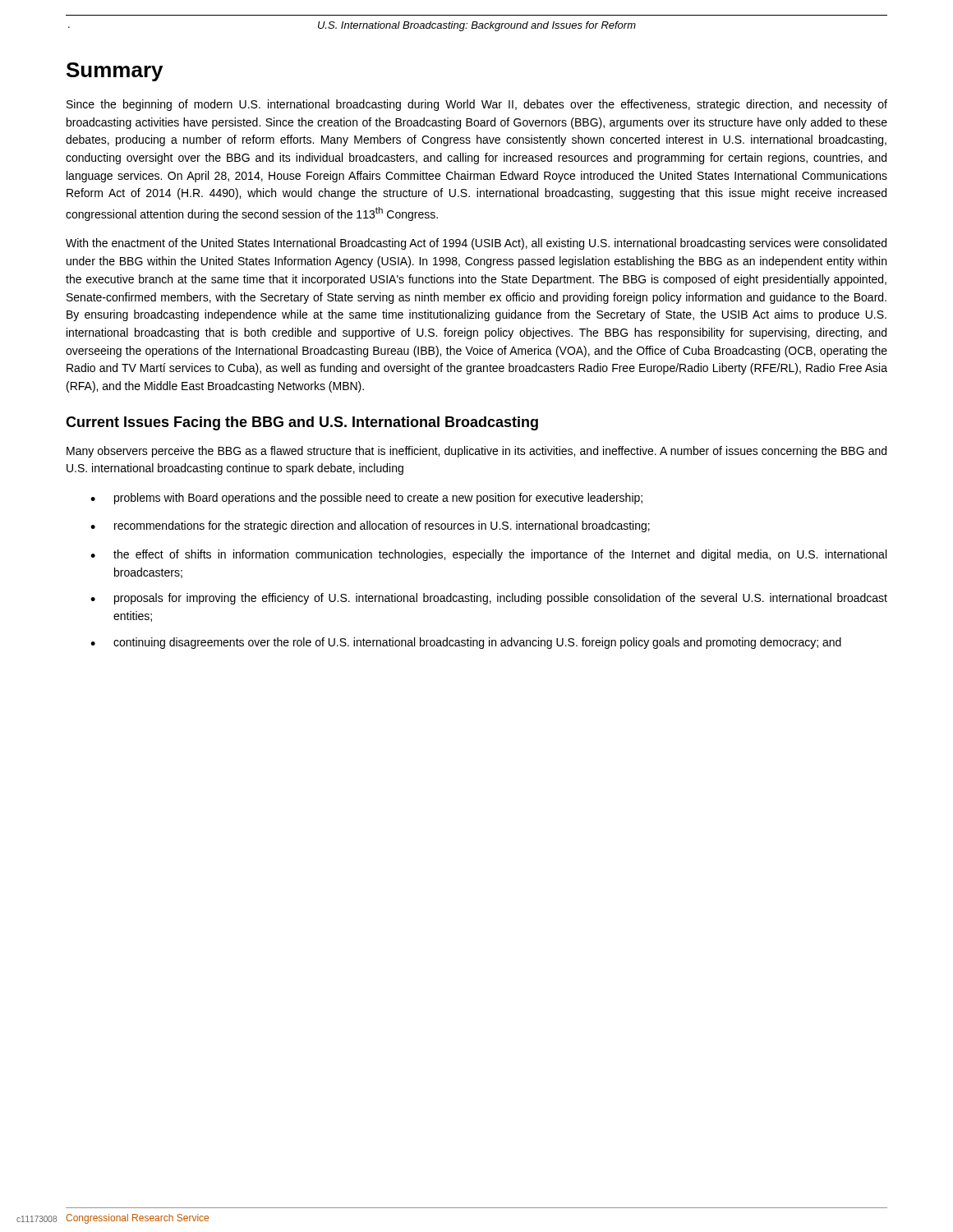Find the section header
Image resolution: width=953 pixels, height=1232 pixels.
[302, 422]
